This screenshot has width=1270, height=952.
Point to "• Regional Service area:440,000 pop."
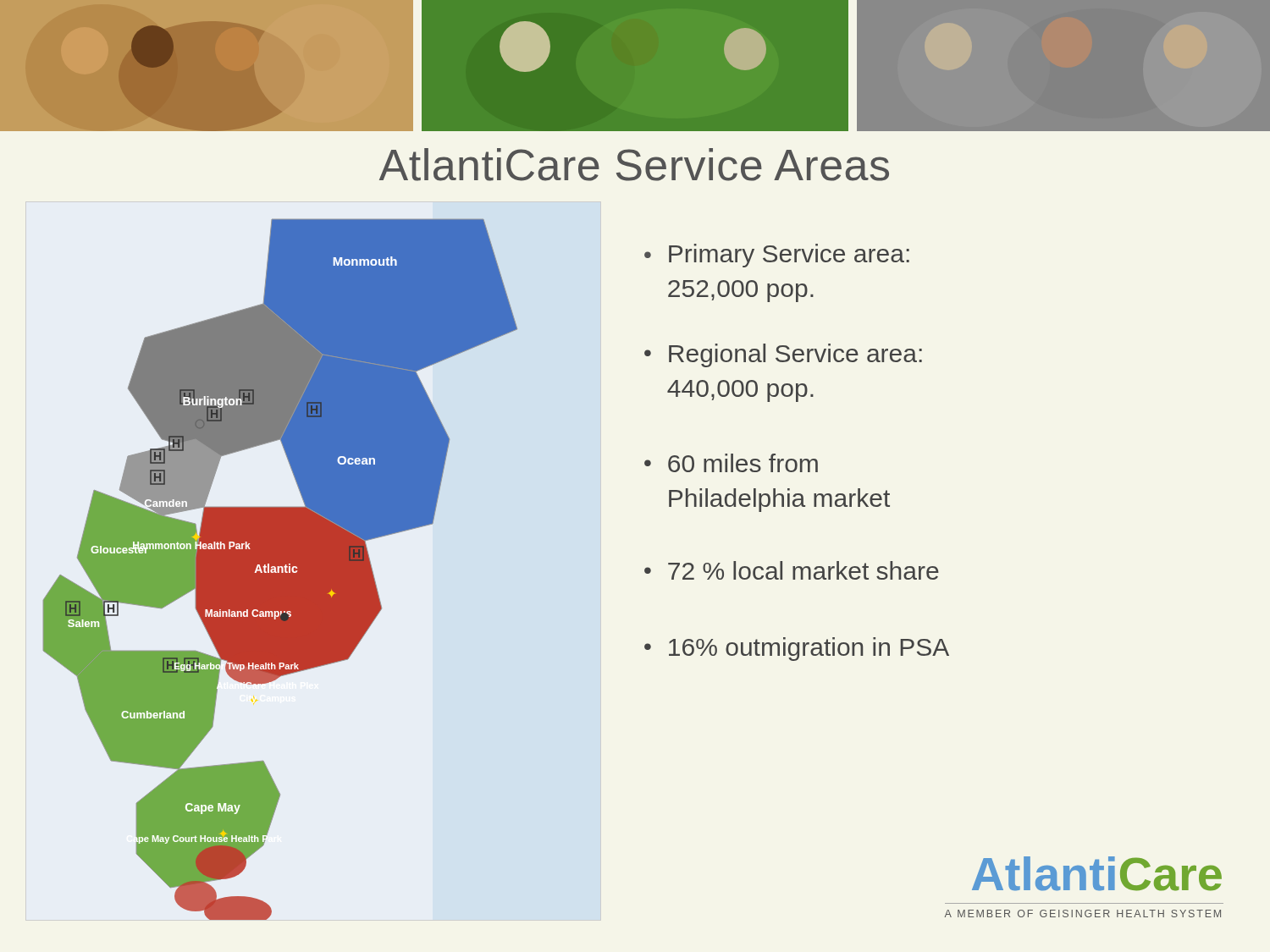tap(784, 371)
